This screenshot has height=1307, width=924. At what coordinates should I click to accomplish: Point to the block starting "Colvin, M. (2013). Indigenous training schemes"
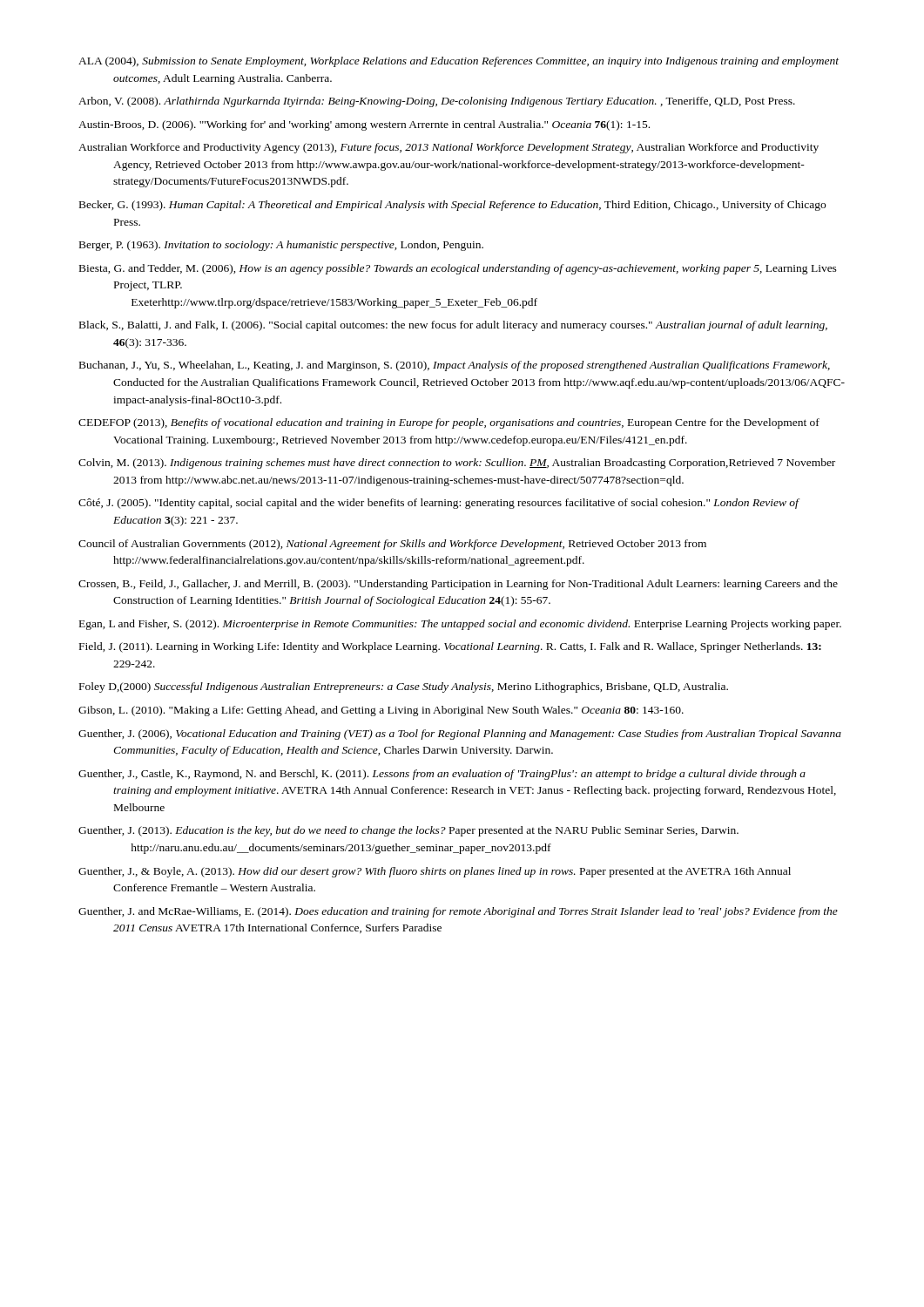tap(457, 471)
